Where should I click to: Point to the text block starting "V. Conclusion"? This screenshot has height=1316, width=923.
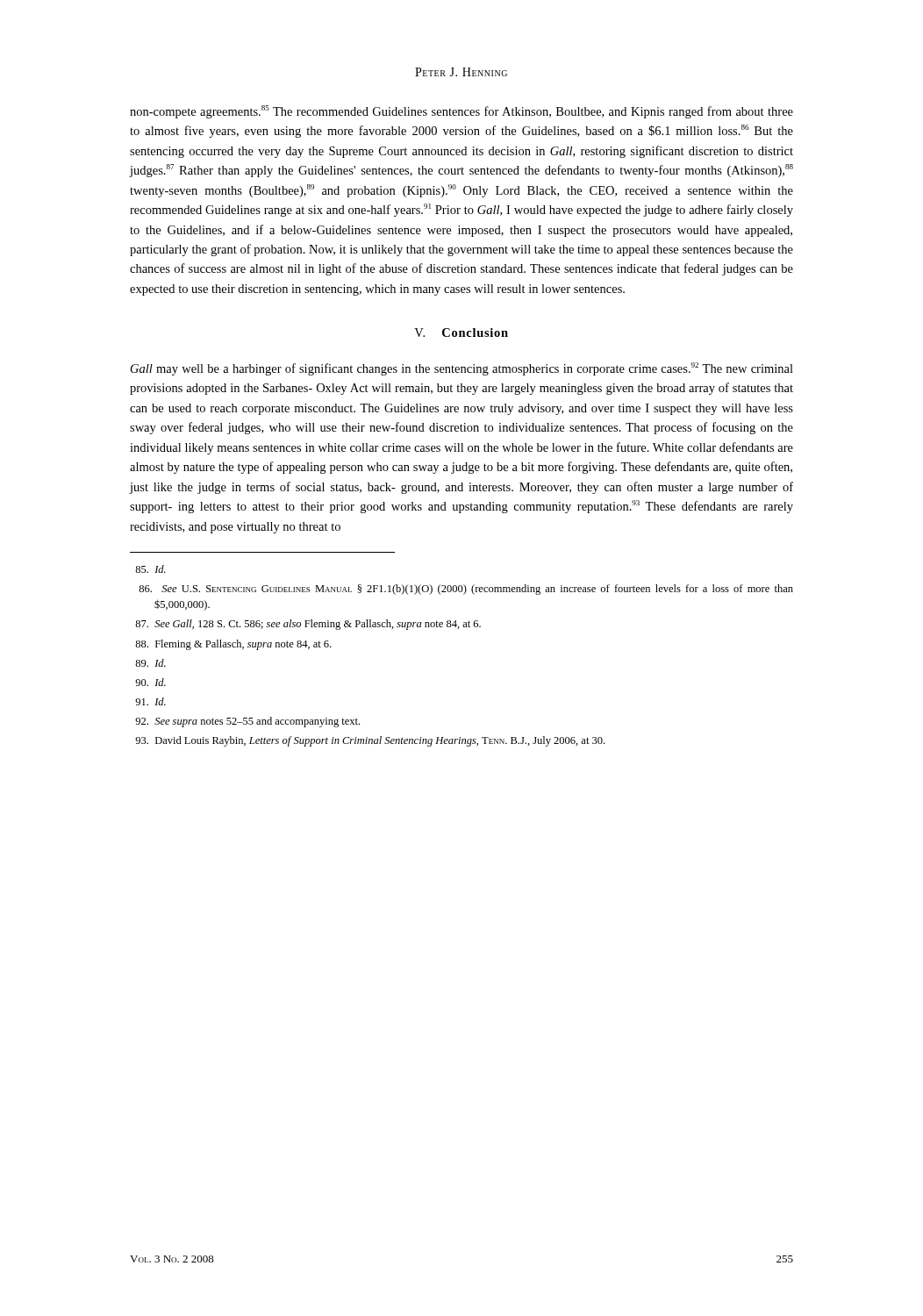pyautogui.click(x=462, y=333)
